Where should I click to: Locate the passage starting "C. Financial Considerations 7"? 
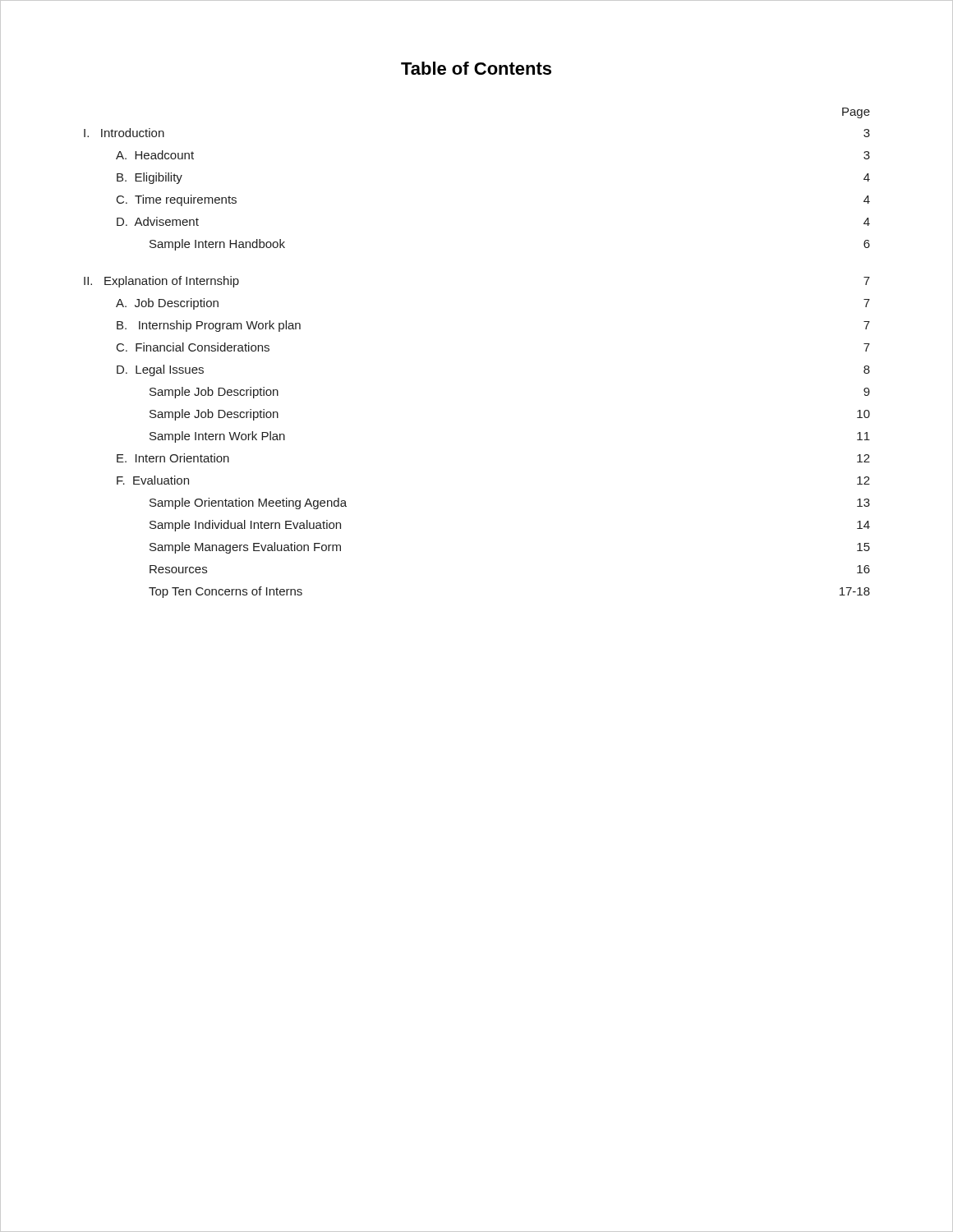192,345
